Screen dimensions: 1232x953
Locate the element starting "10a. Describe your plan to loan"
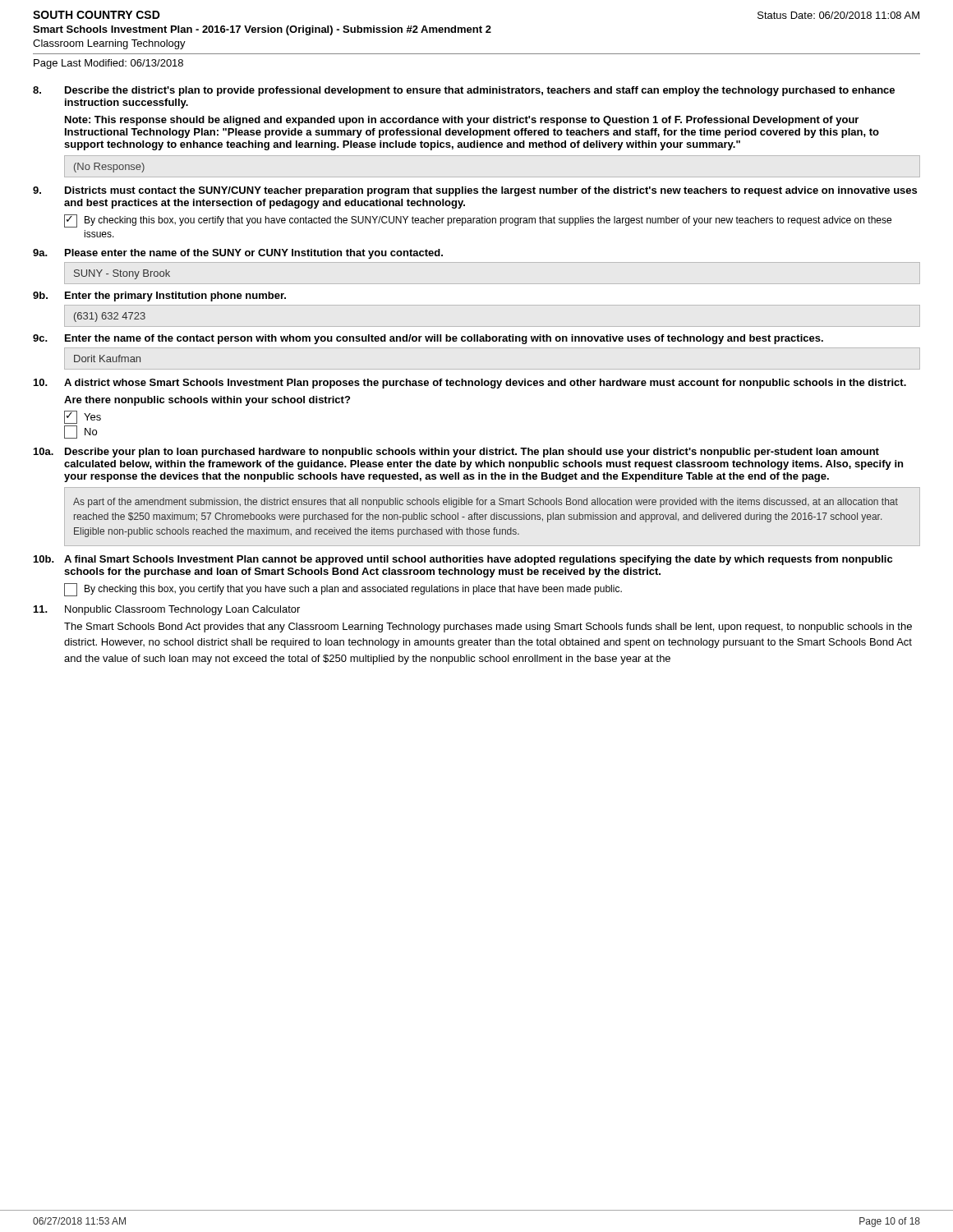coord(476,495)
